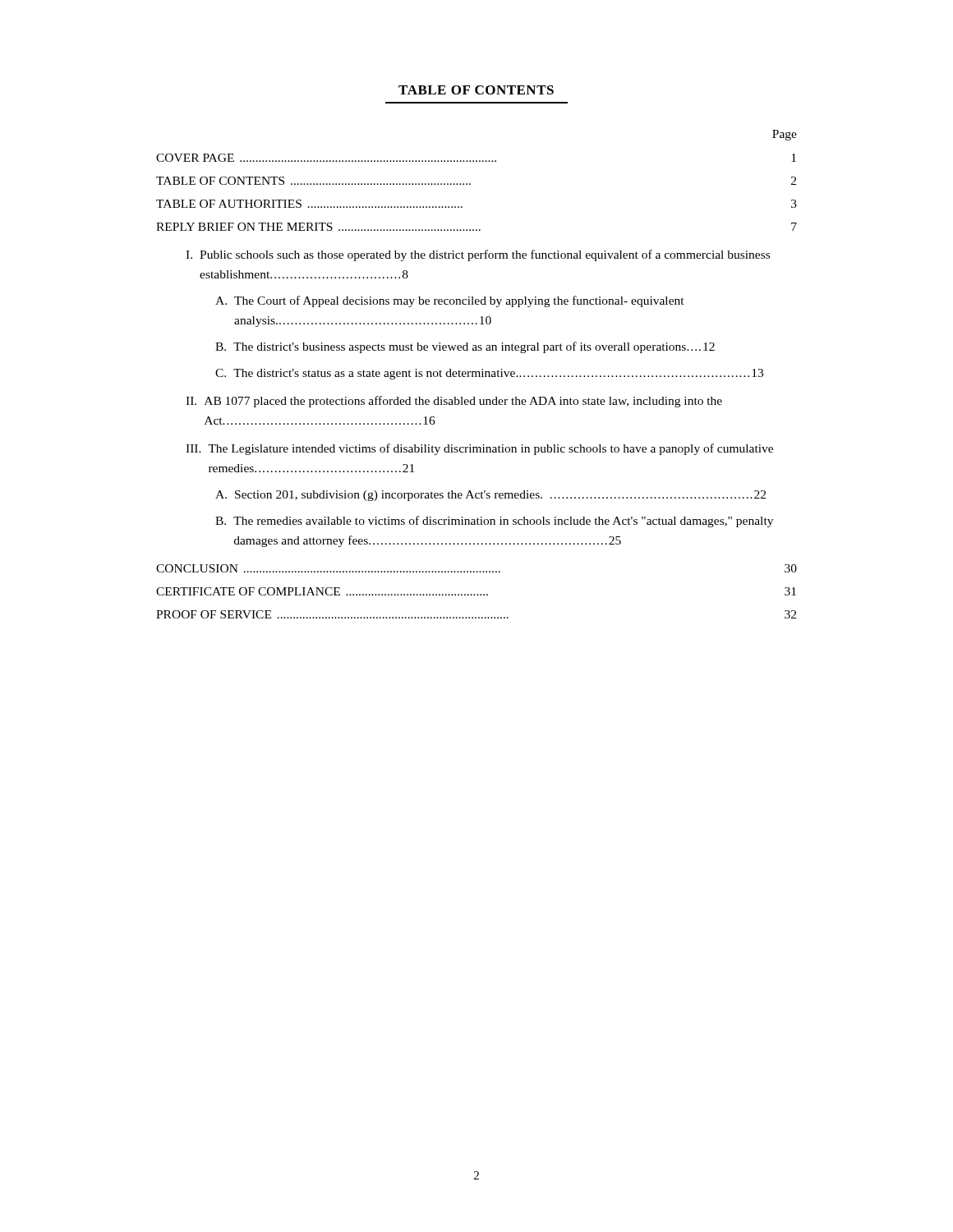
Task: Locate the block starting "III. The Legislature intended victims of disability"
Action: (491, 458)
